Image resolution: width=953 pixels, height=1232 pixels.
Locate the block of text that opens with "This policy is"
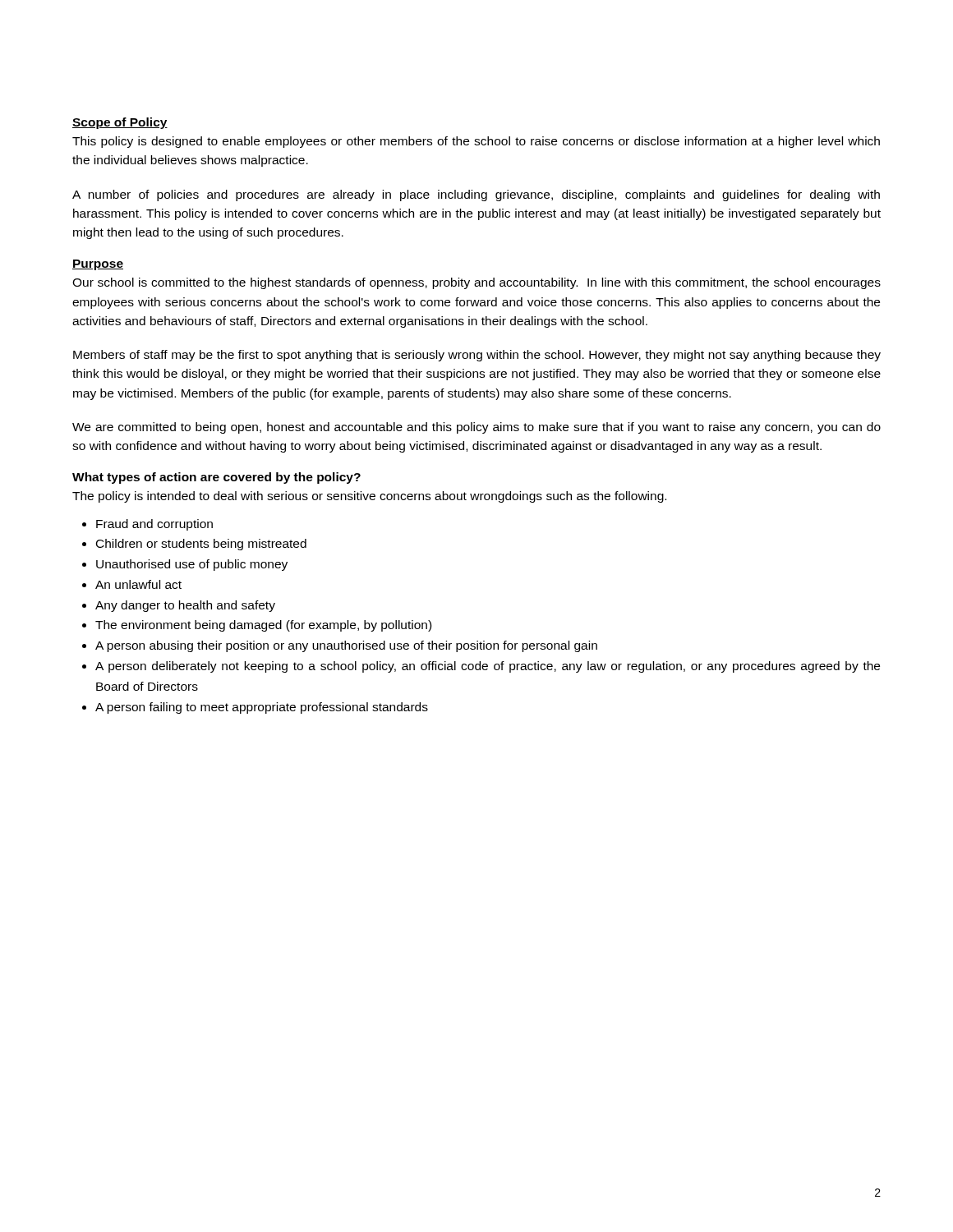pos(476,150)
